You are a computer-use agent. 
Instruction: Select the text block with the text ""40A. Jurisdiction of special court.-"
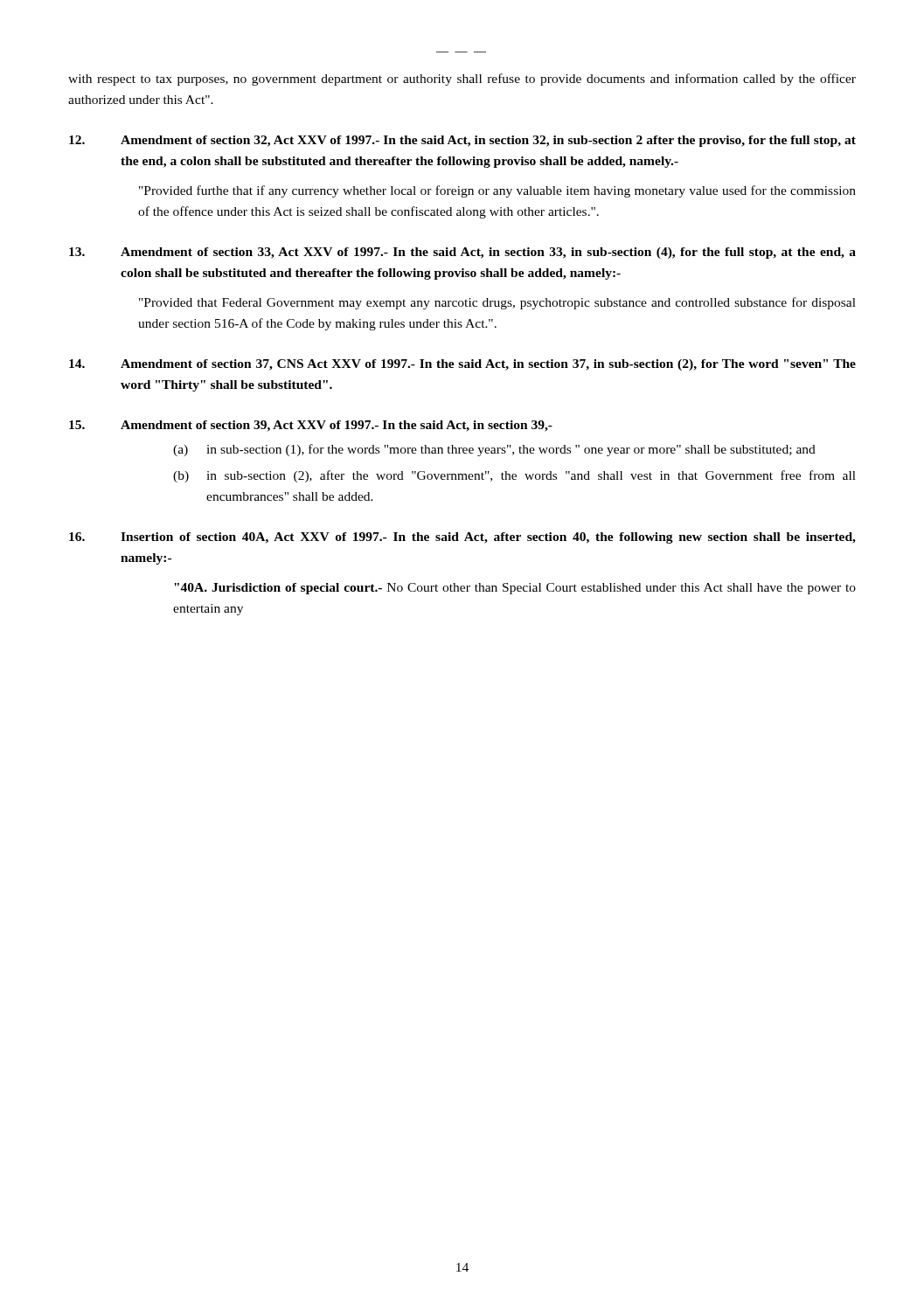(514, 597)
